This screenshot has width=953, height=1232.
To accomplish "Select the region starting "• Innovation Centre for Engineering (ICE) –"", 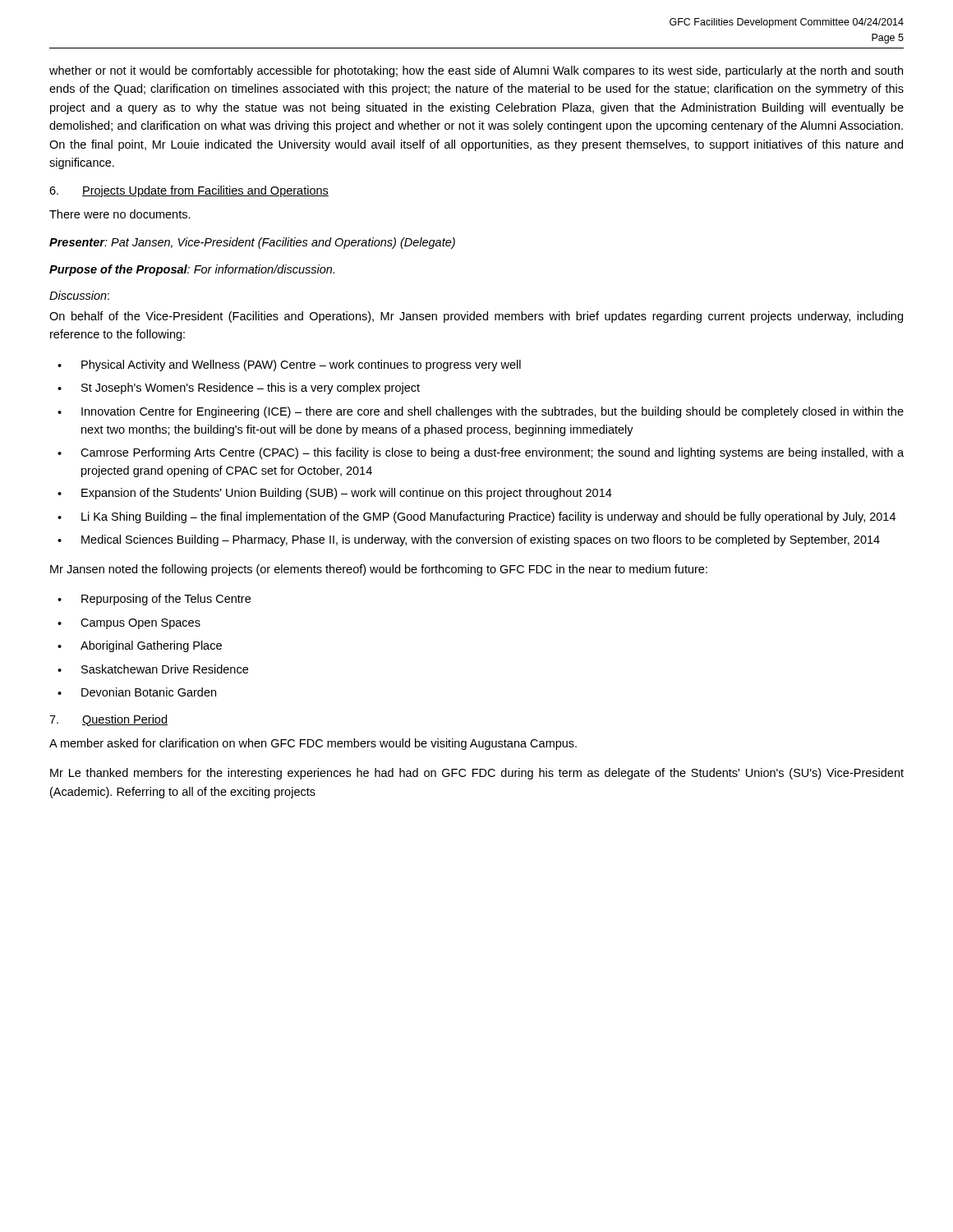I will click(x=476, y=421).
